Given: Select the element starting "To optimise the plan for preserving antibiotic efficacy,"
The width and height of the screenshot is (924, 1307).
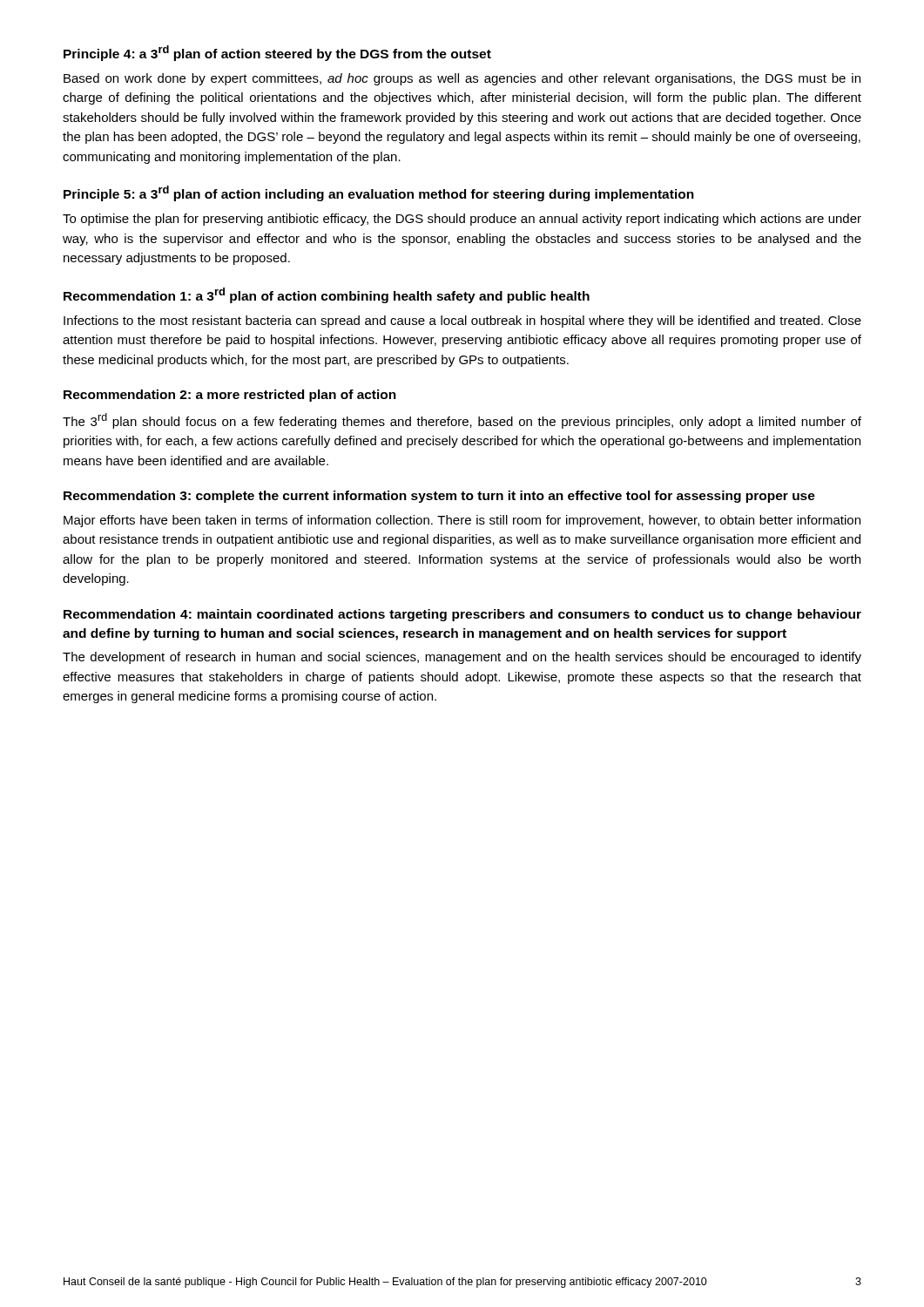Looking at the screenshot, I should point(462,238).
